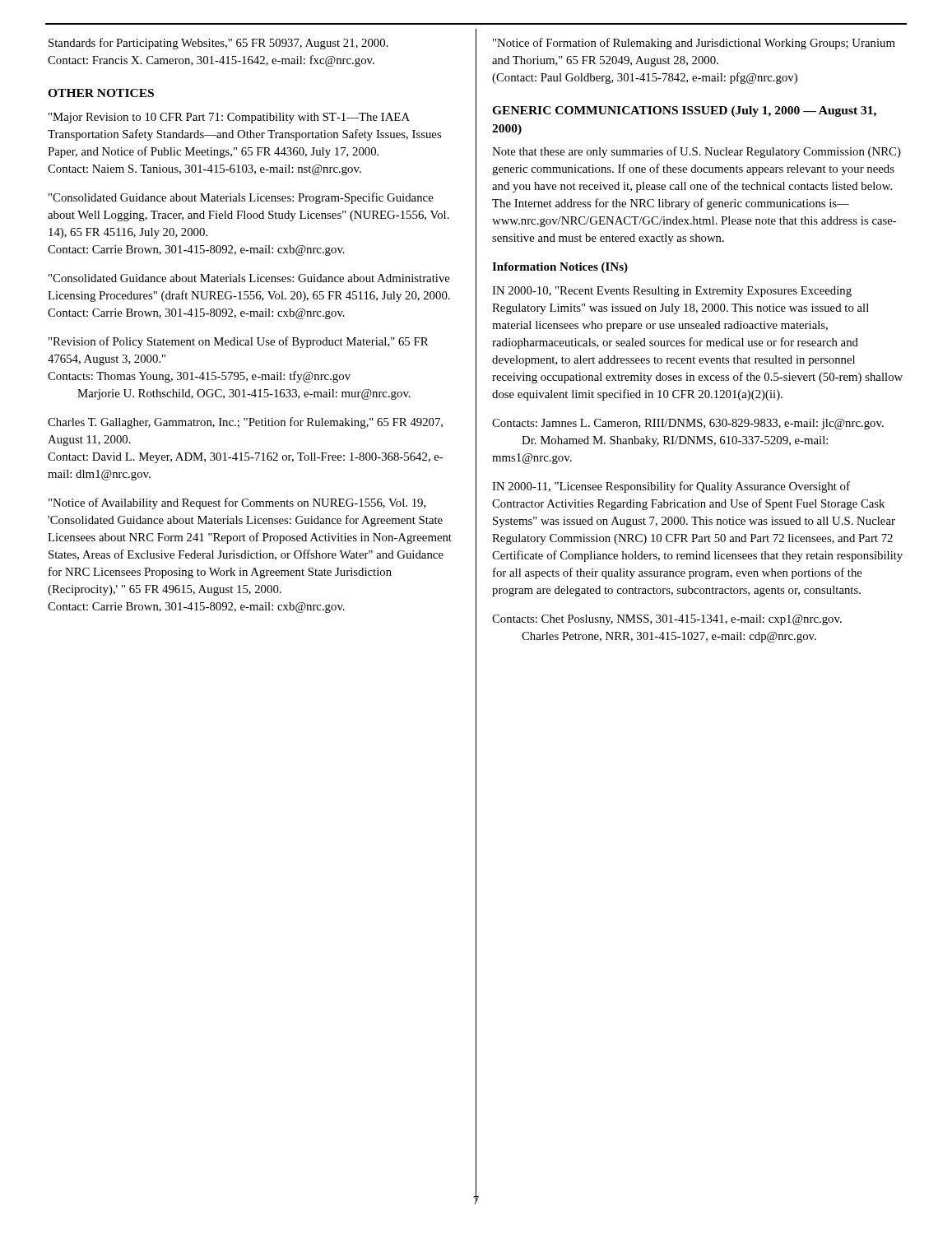The width and height of the screenshot is (952, 1234).
Task: Click the passage that begins ""Notice of Availability and"
Action: (250, 554)
